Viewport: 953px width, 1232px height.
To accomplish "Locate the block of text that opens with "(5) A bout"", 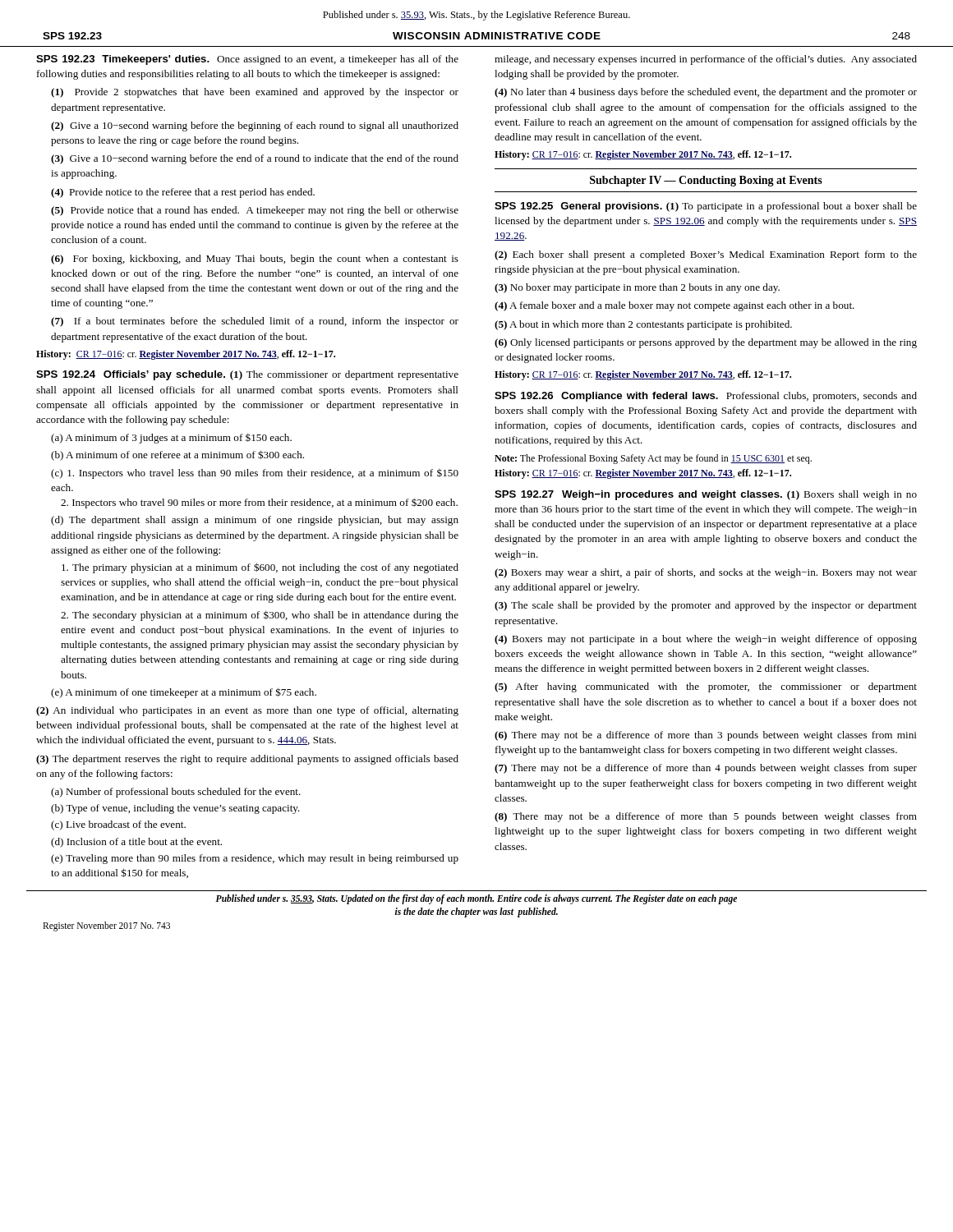I will (706, 324).
